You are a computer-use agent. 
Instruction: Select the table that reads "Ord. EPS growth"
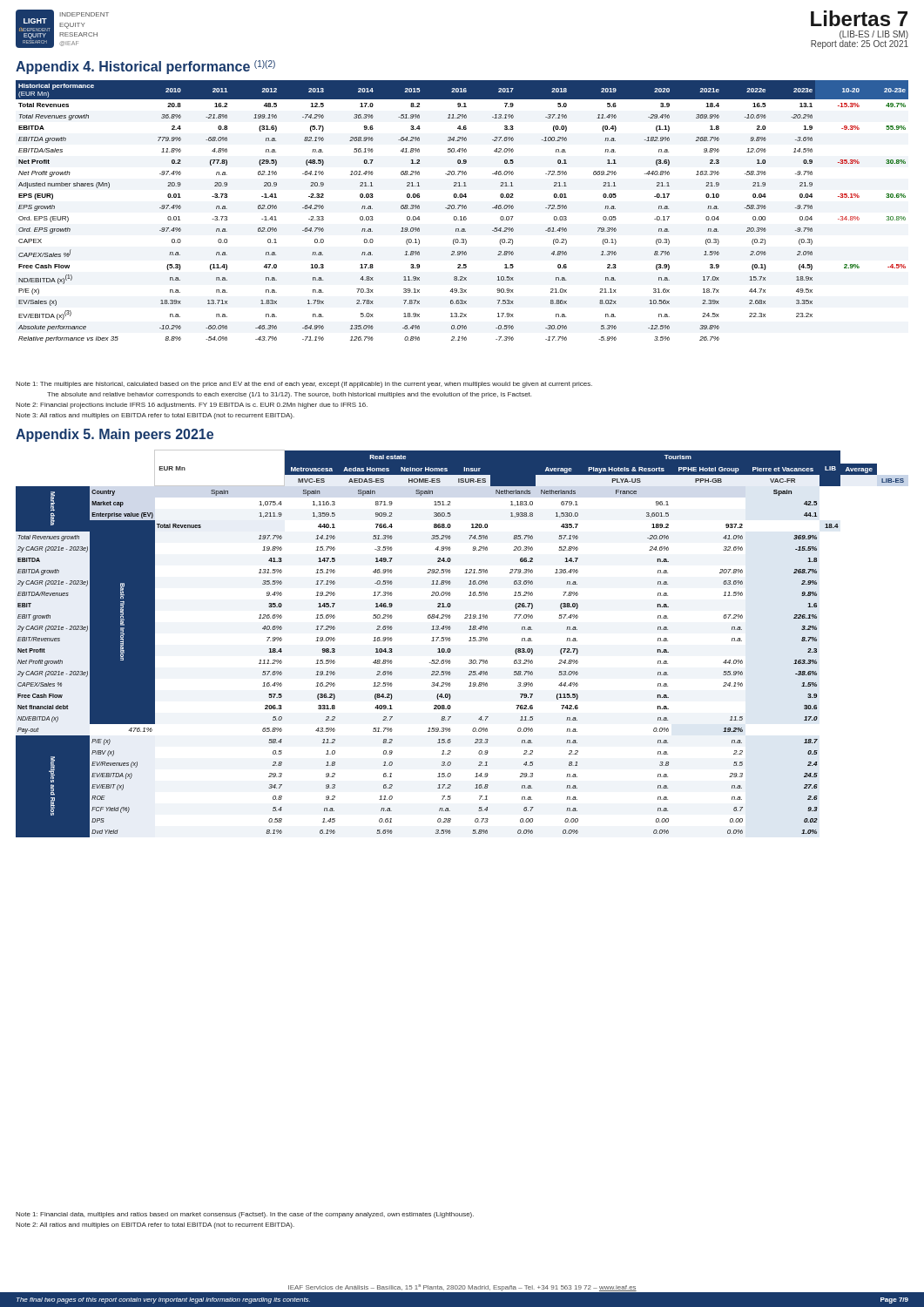462,212
